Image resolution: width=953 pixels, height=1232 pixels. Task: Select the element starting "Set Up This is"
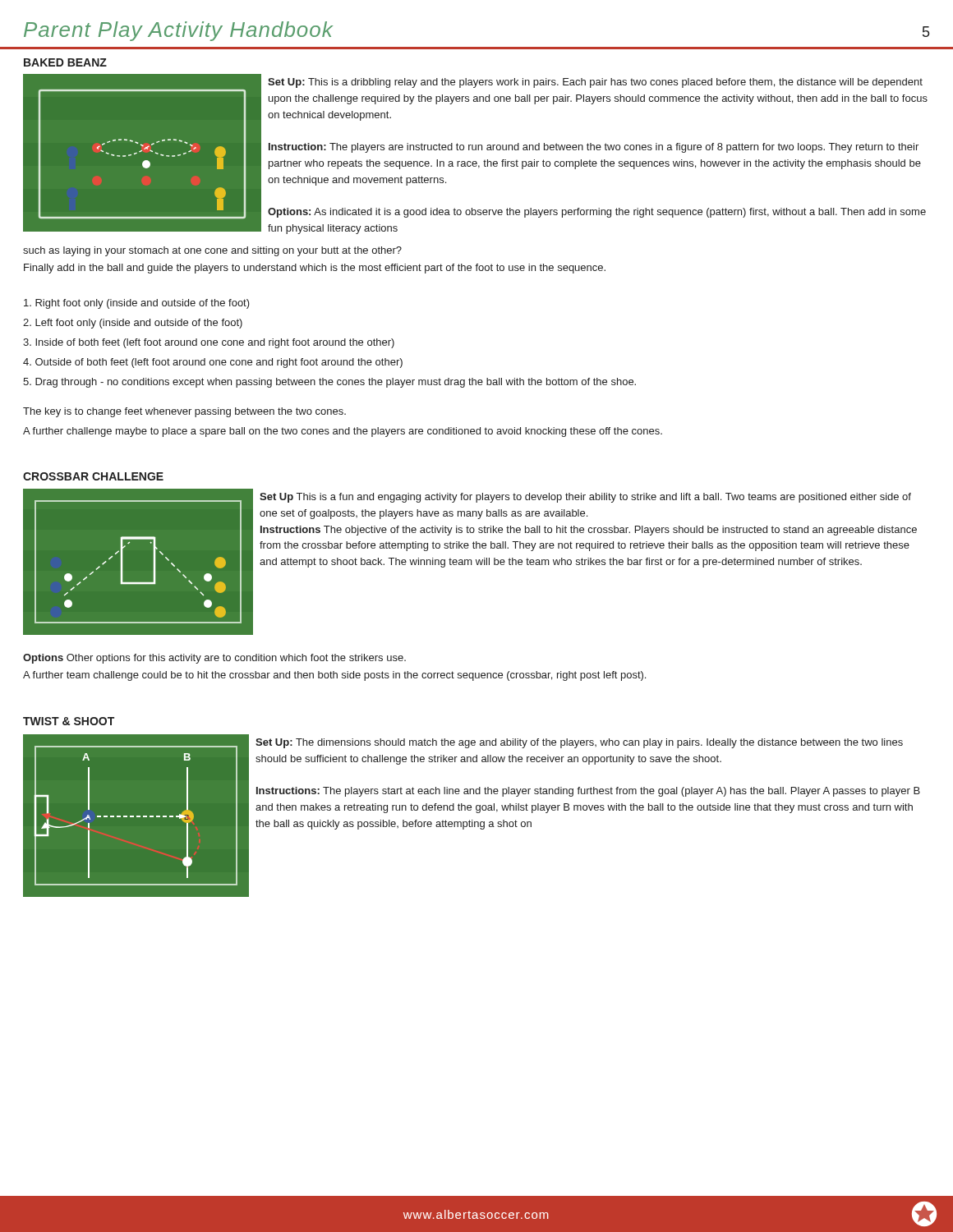tap(588, 529)
